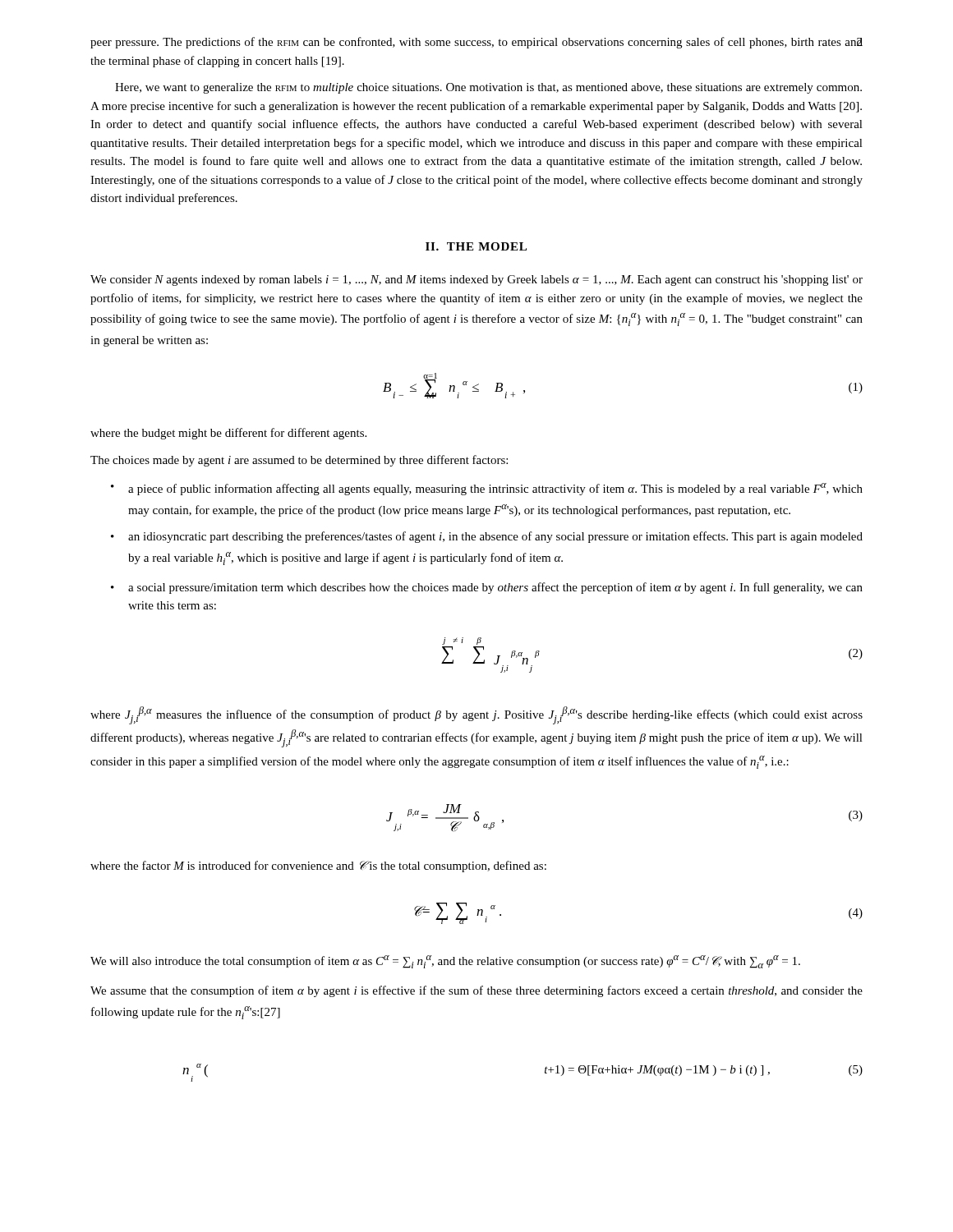Select the element starting "We will also introduce the"
The width and height of the screenshot is (953, 1232).
pyautogui.click(x=476, y=987)
